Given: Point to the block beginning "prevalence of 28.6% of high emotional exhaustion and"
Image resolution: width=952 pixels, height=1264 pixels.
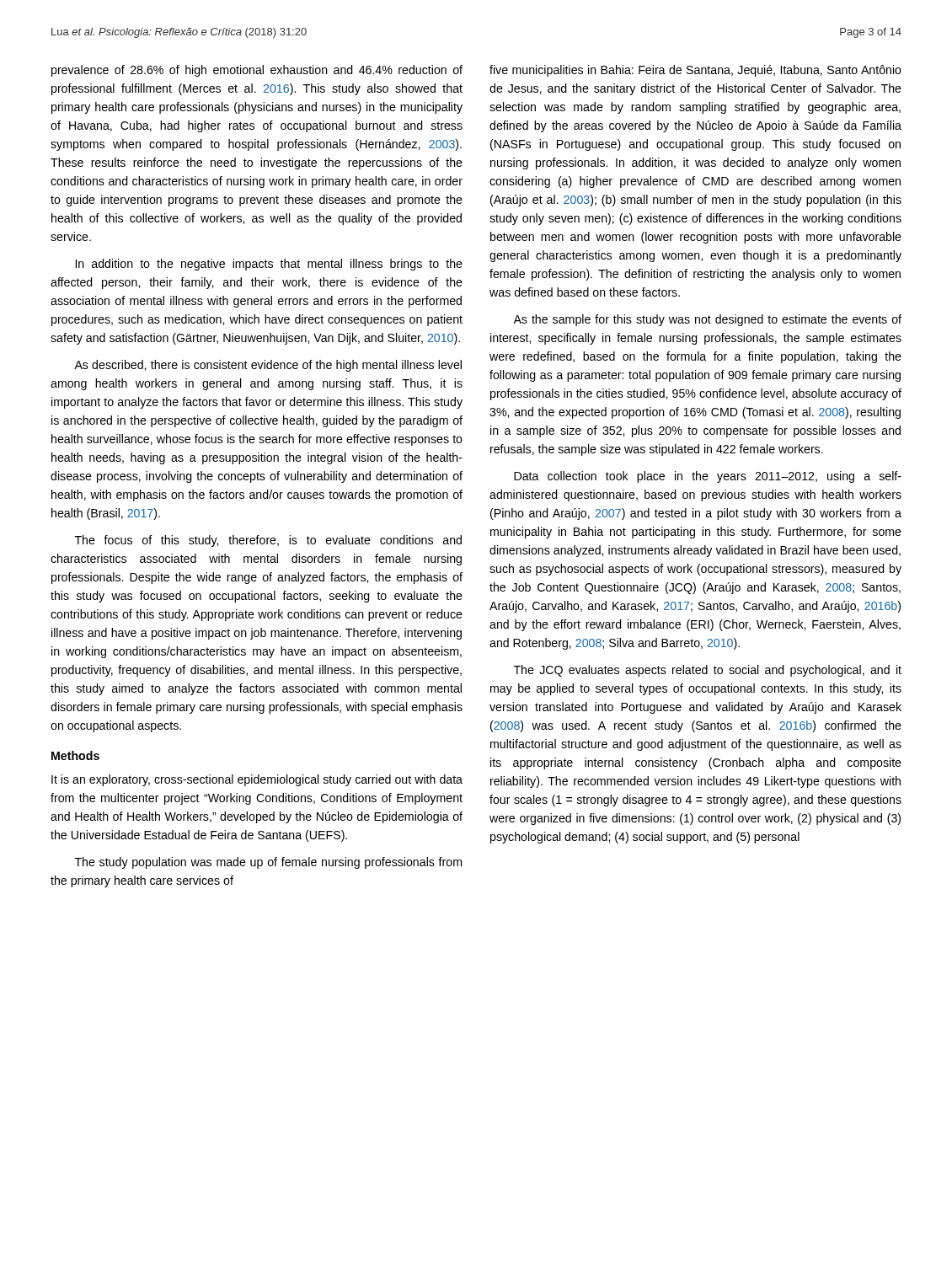Looking at the screenshot, I should pyautogui.click(x=257, y=153).
